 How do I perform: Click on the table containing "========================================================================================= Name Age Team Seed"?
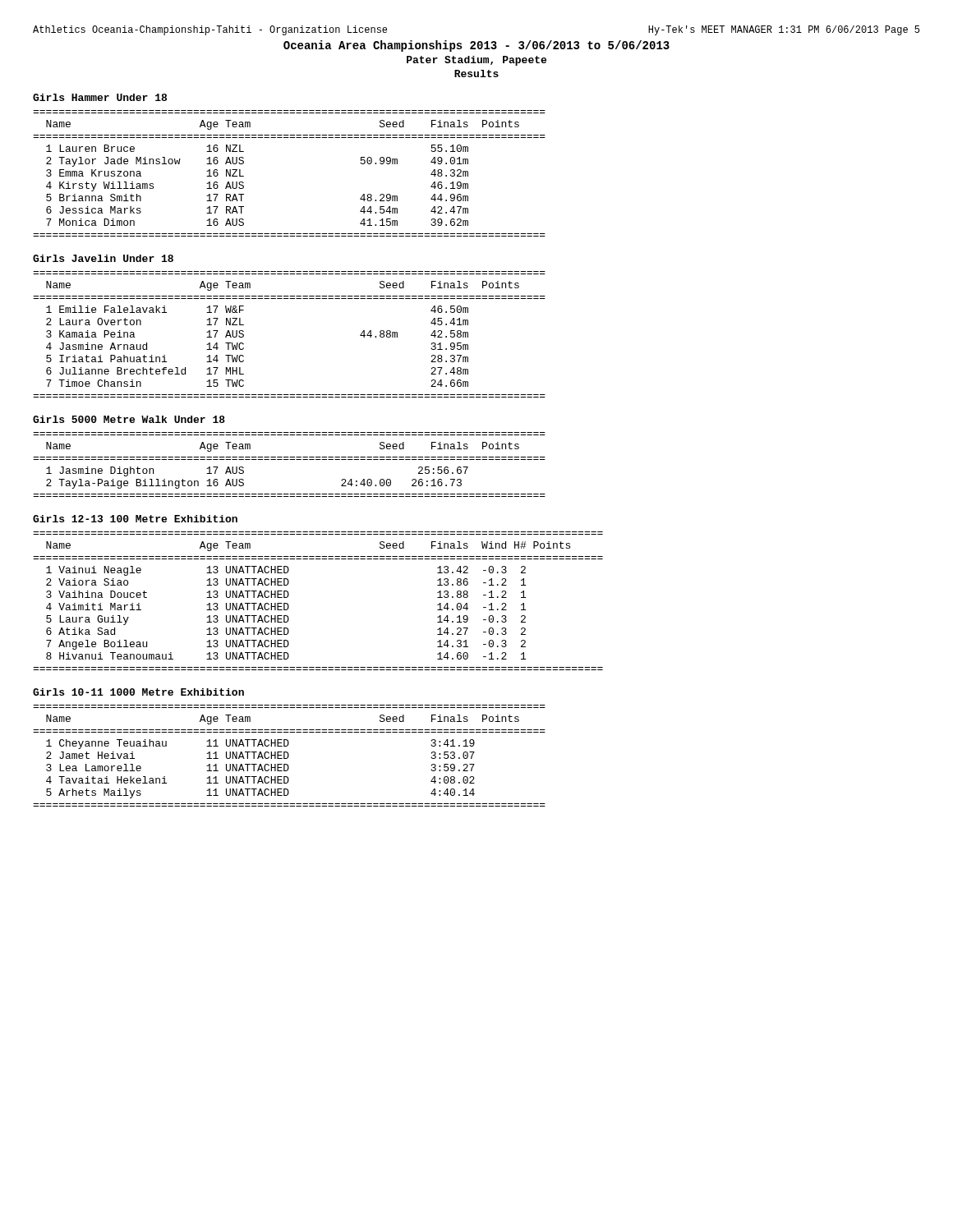coord(476,601)
